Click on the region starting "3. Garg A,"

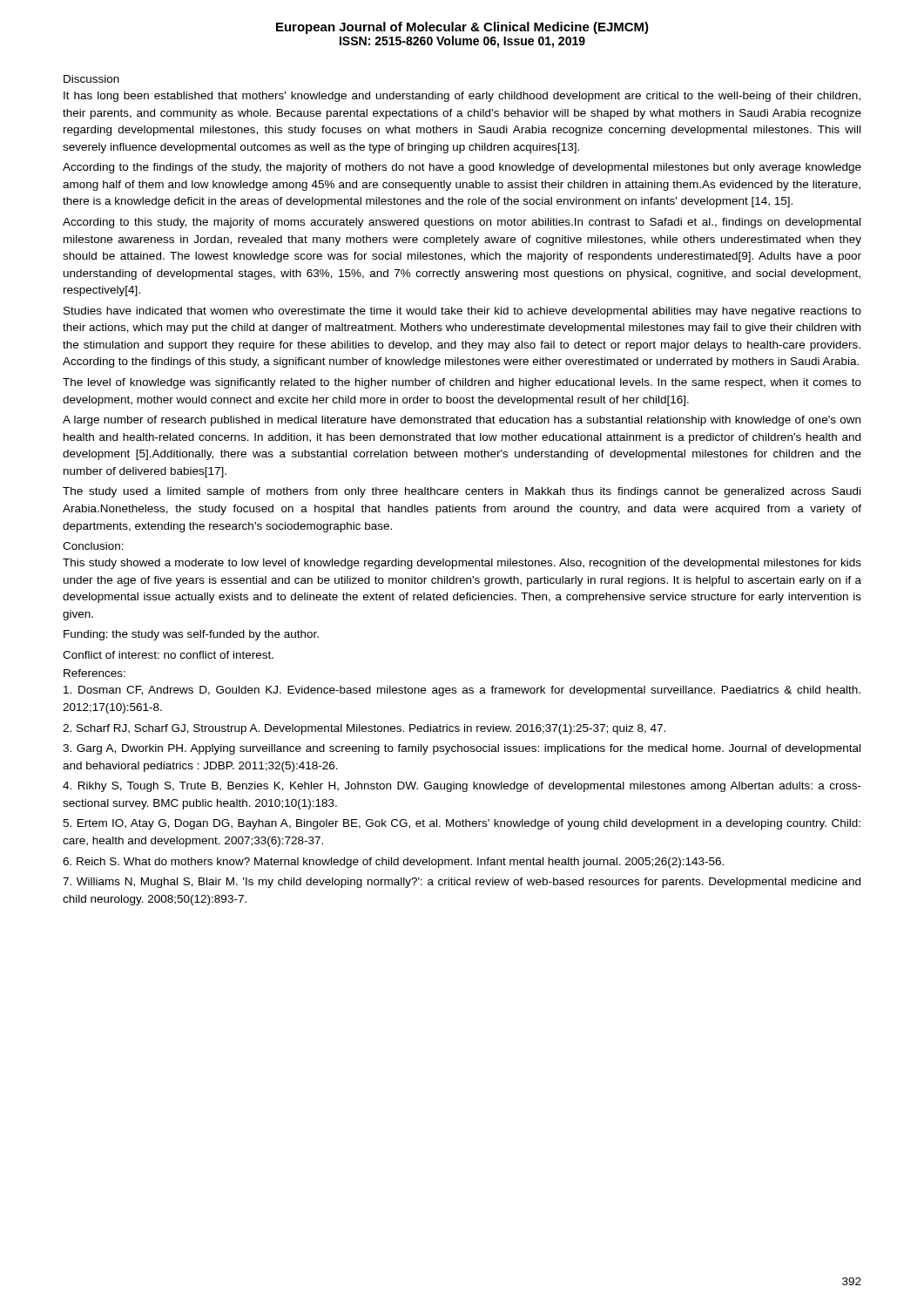pos(462,757)
